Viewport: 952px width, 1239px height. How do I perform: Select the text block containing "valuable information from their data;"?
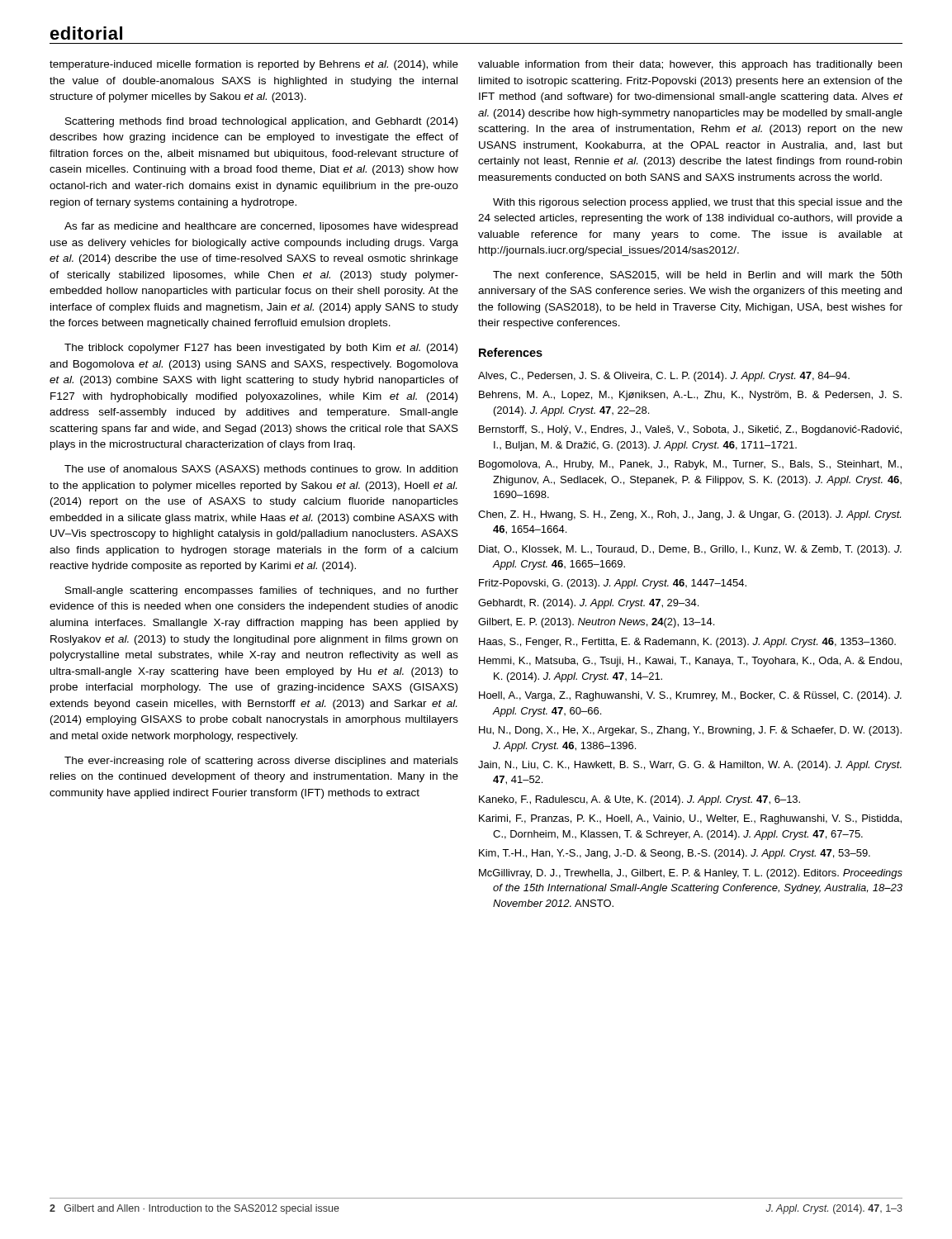click(x=690, y=194)
